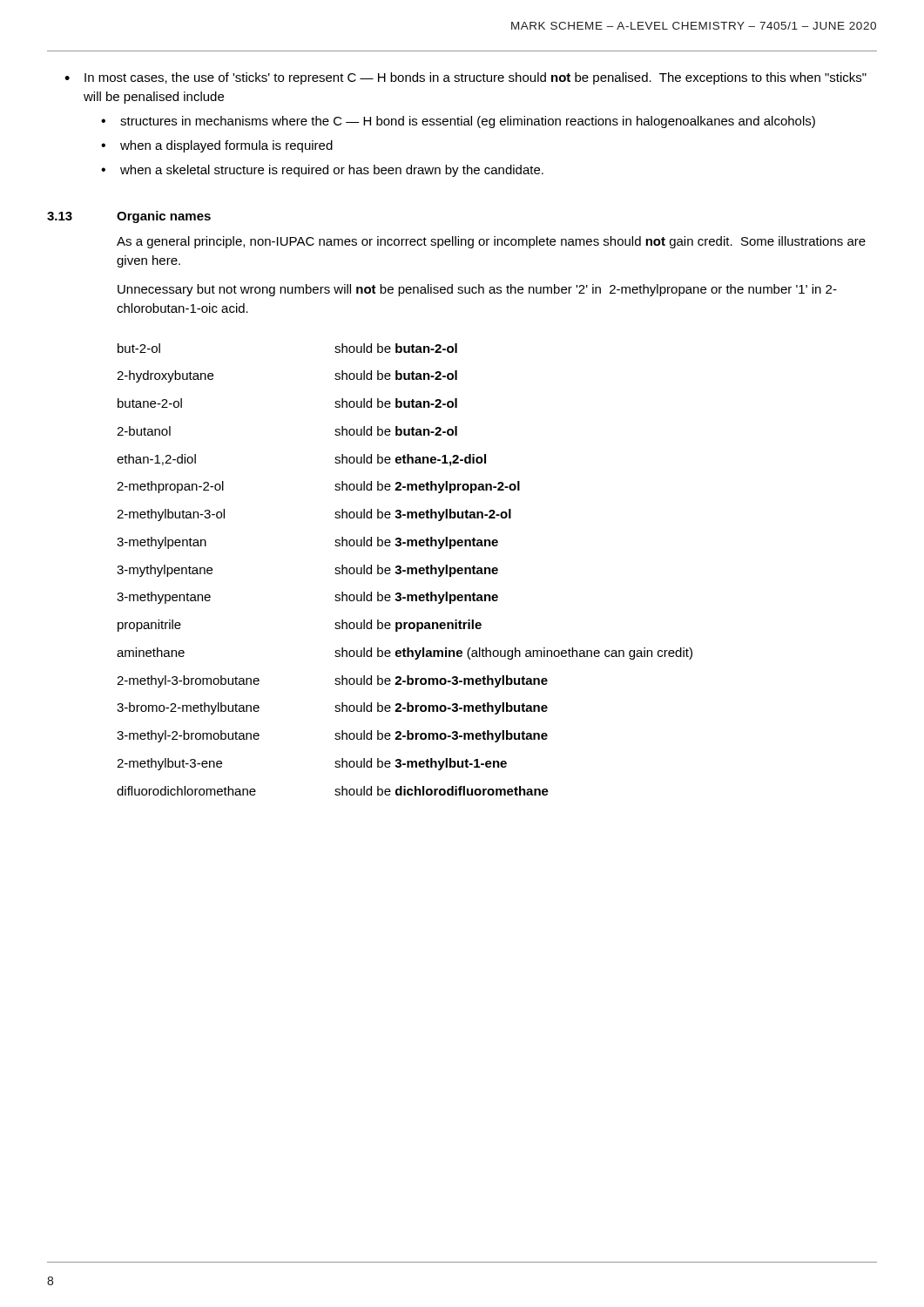Viewport: 924px width, 1307px height.
Task: Locate the list item that reads "• when a skeletal structure is required"
Action: pyautogui.click(x=323, y=170)
